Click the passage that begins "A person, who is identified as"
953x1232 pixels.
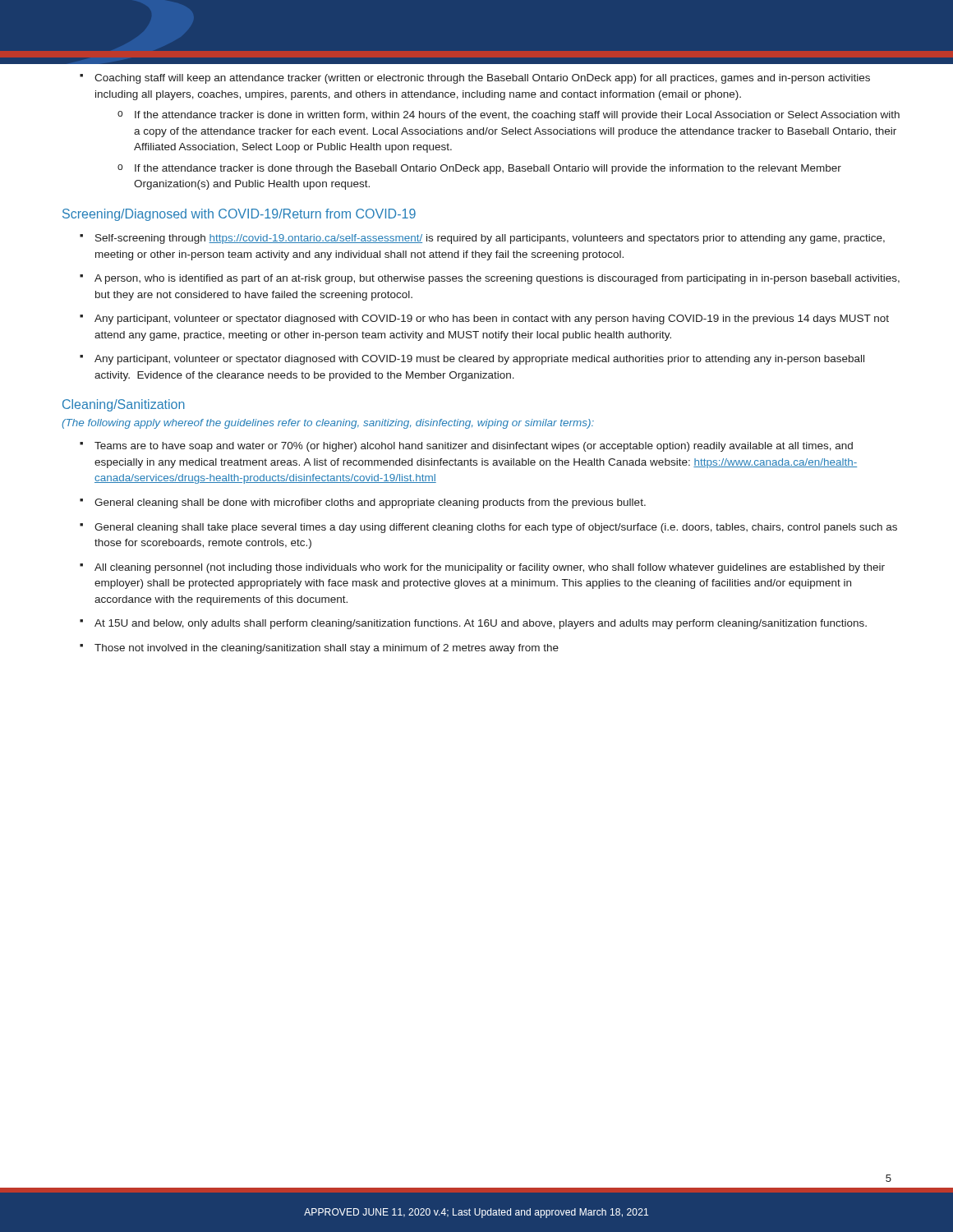(x=483, y=286)
